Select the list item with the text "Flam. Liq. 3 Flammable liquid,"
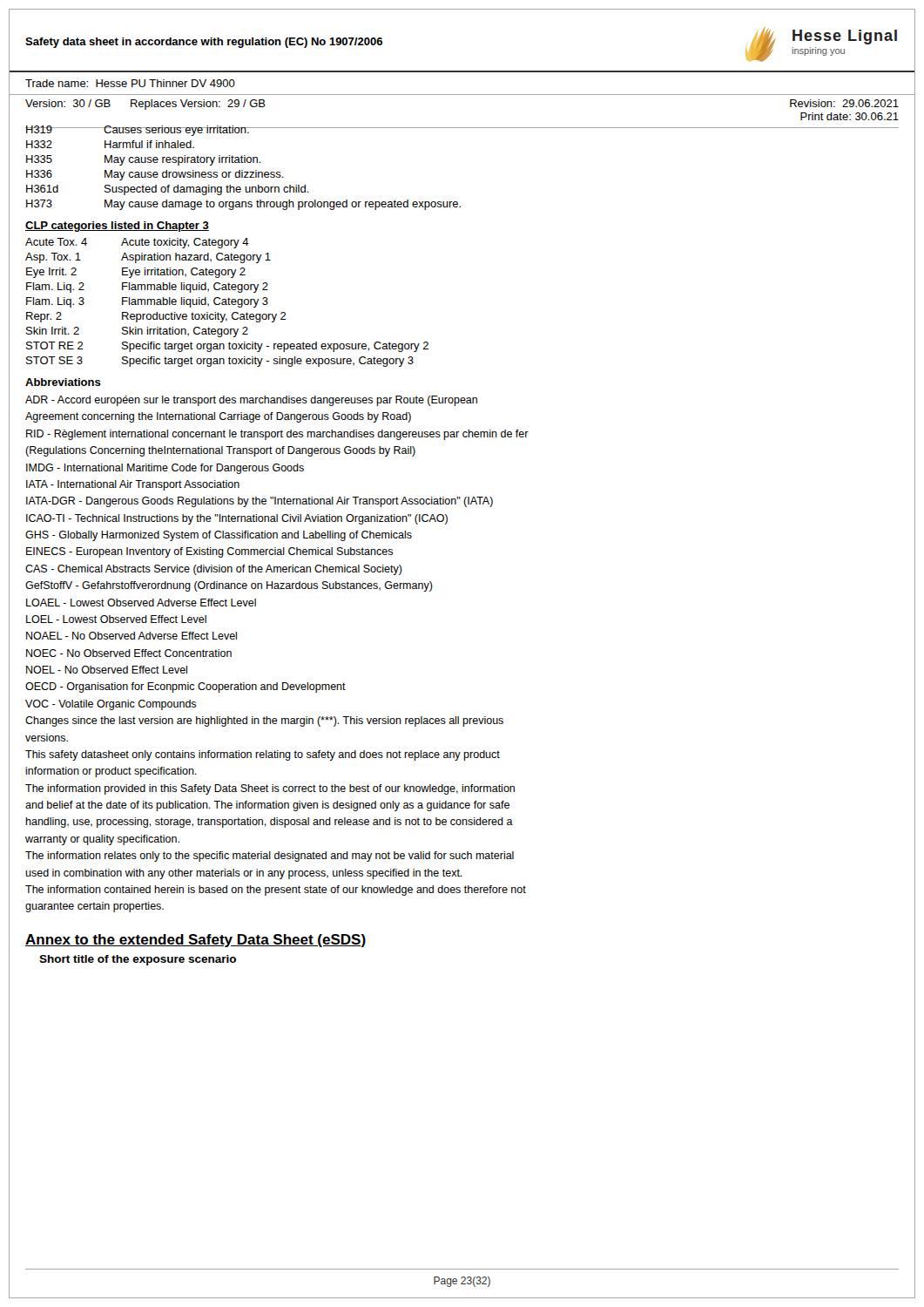924x1307 pixels. [x=147, y=302]
